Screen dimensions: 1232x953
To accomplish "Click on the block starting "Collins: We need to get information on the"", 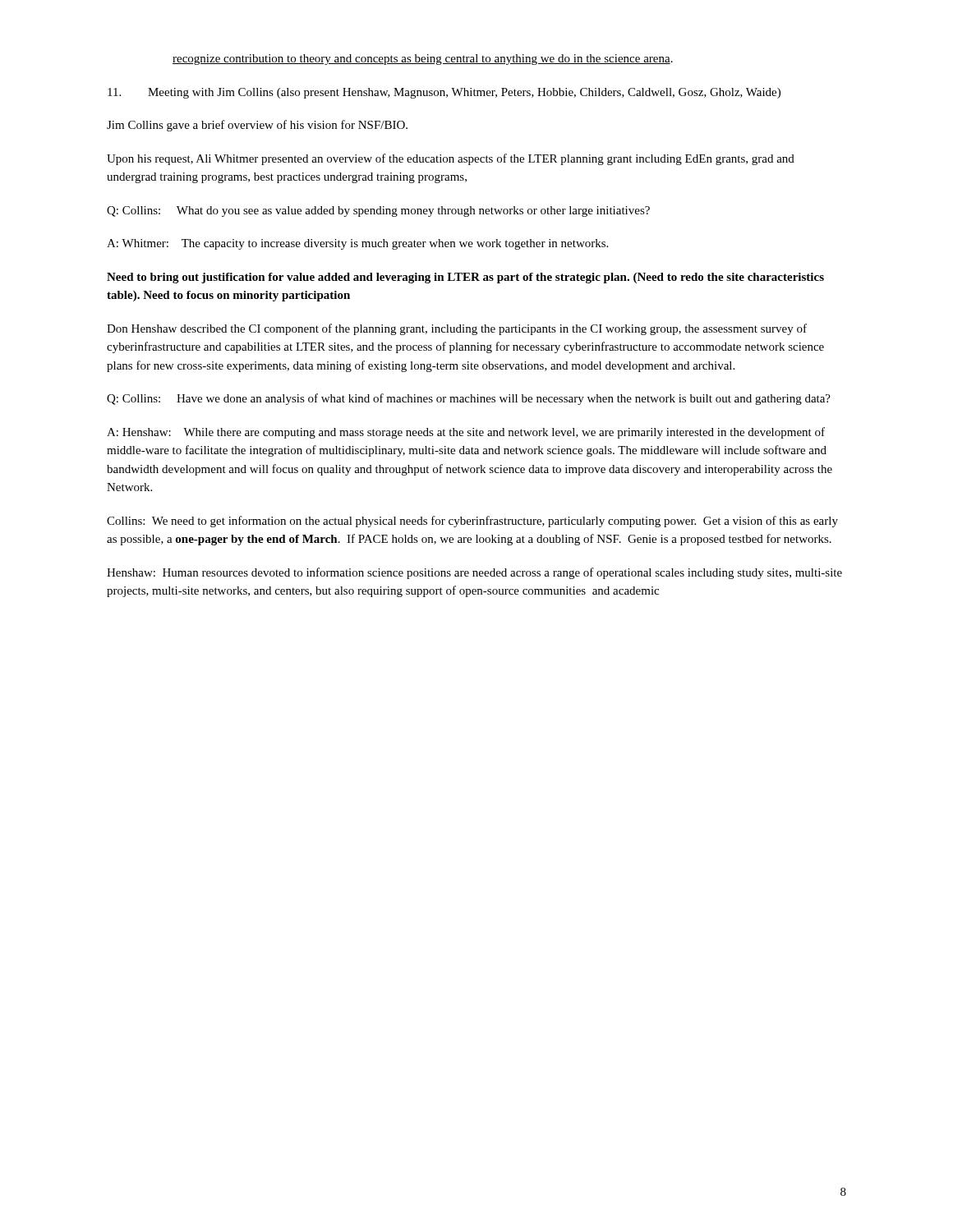I will (x=476, y=530).
